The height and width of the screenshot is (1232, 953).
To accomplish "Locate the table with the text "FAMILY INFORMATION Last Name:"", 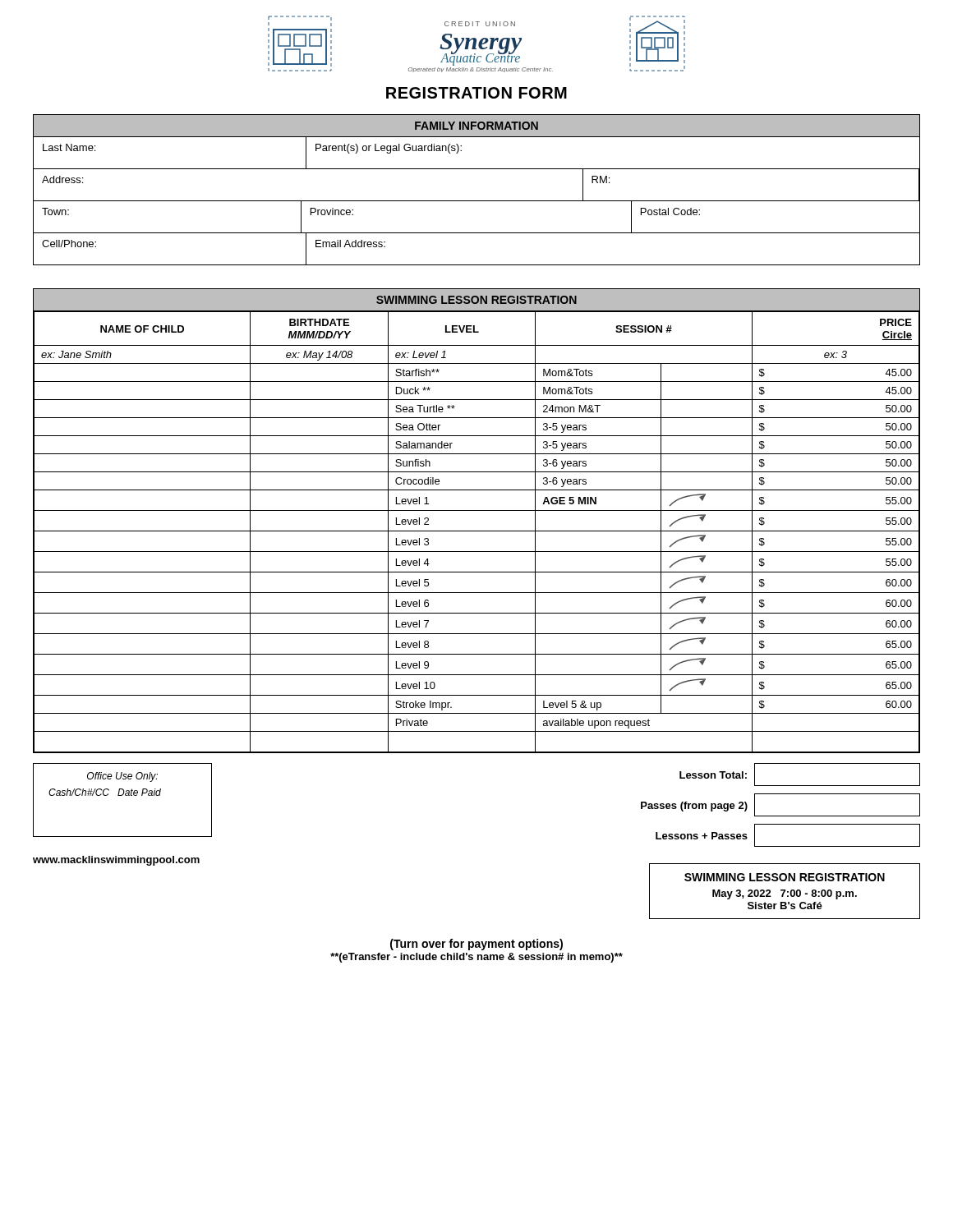I will point(476,190).
